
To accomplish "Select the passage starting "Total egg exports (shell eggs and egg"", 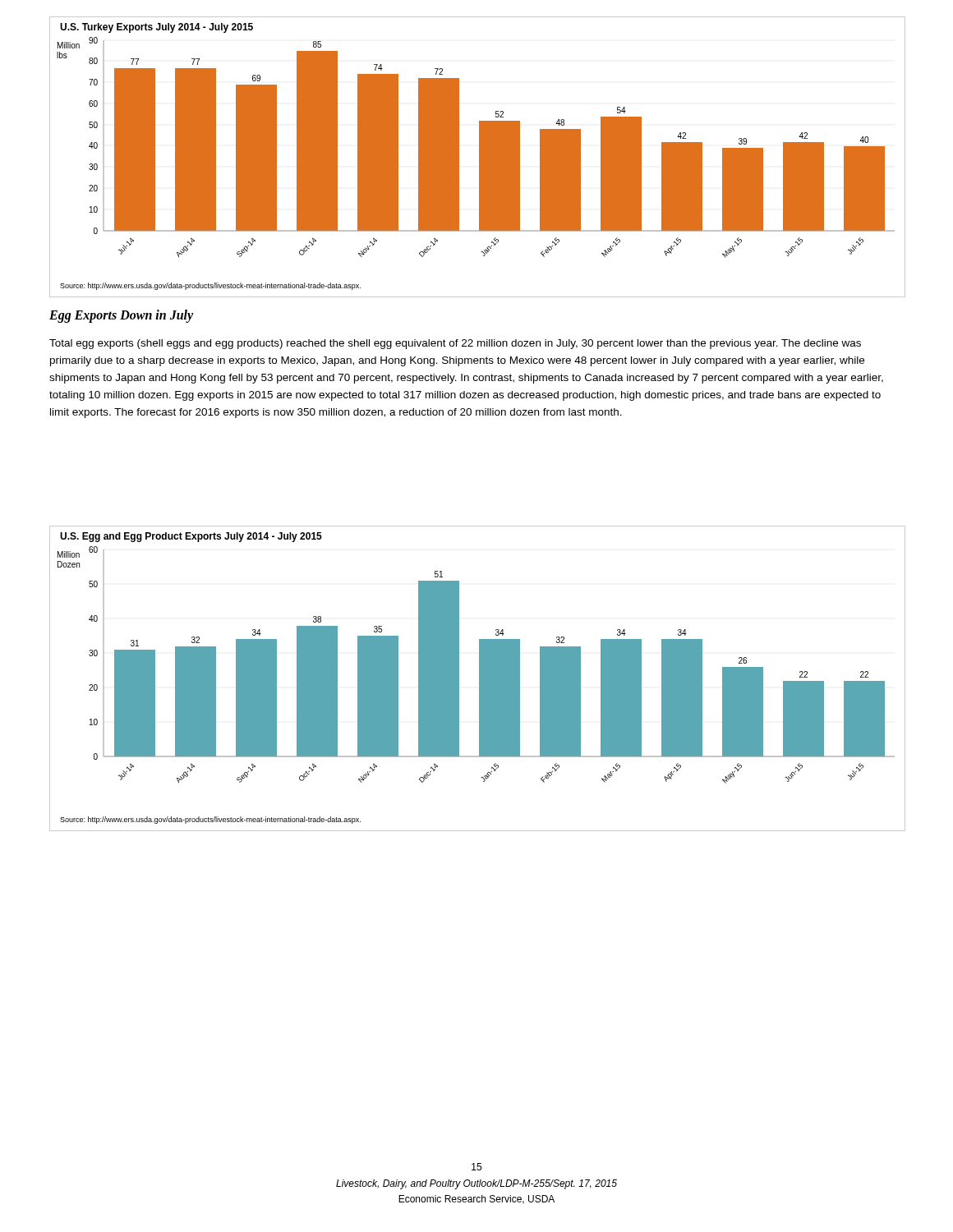I will point(467,377).
